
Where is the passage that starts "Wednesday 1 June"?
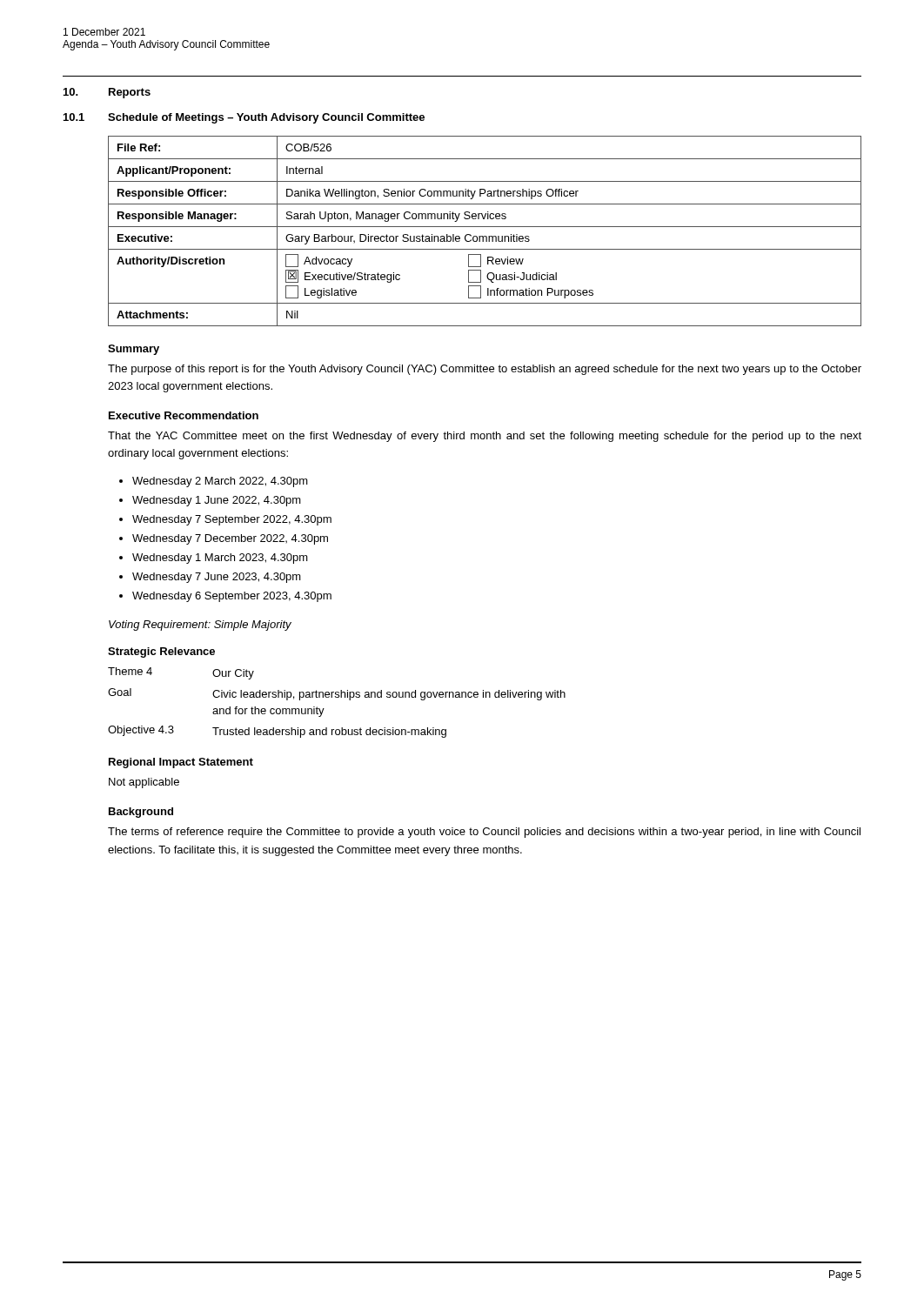[217, 500]
